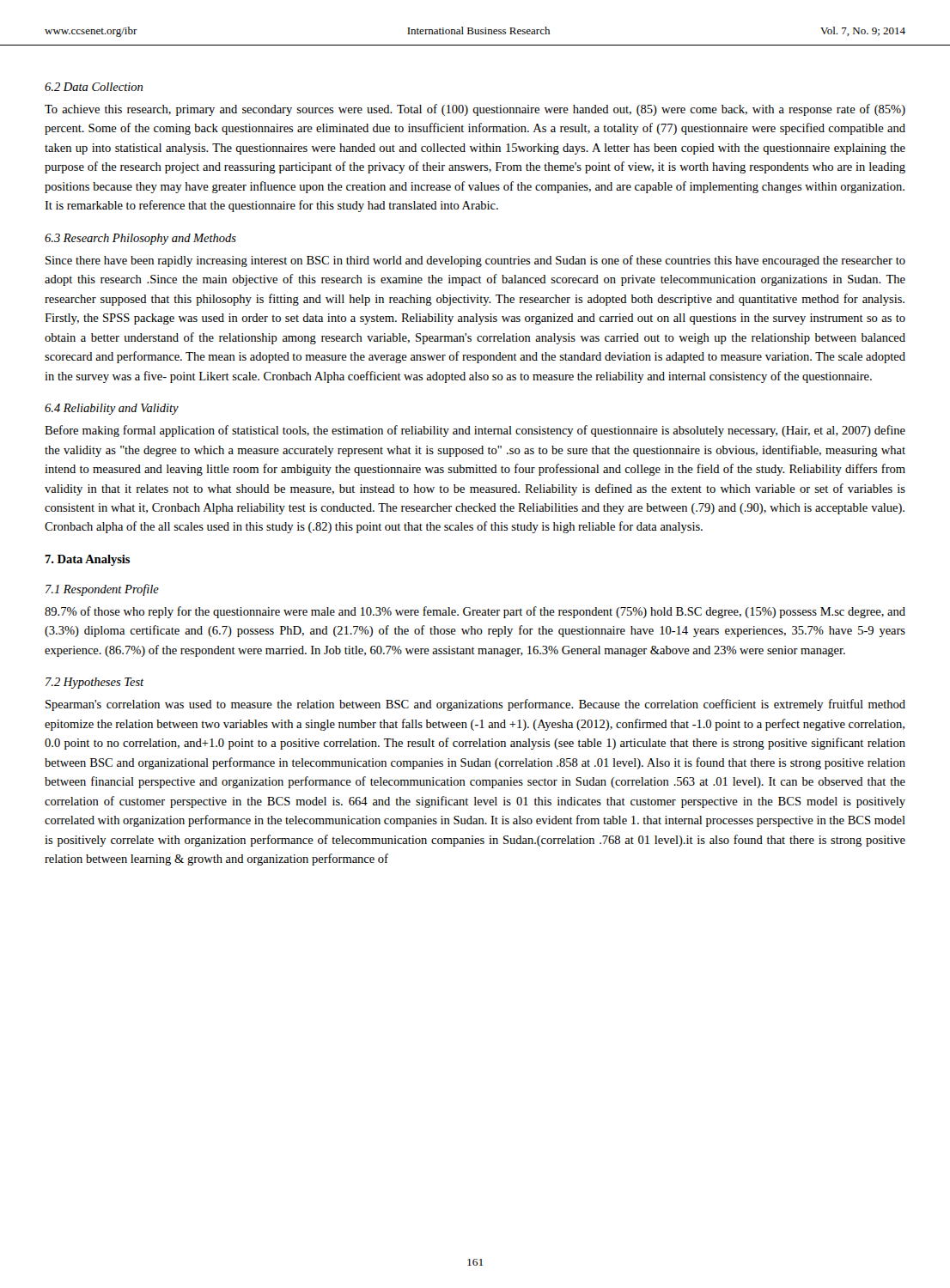950x1288 pixels.
Task: Click the section header that begins "6.4 Reliability and"
Action: [x=111, y=408]
